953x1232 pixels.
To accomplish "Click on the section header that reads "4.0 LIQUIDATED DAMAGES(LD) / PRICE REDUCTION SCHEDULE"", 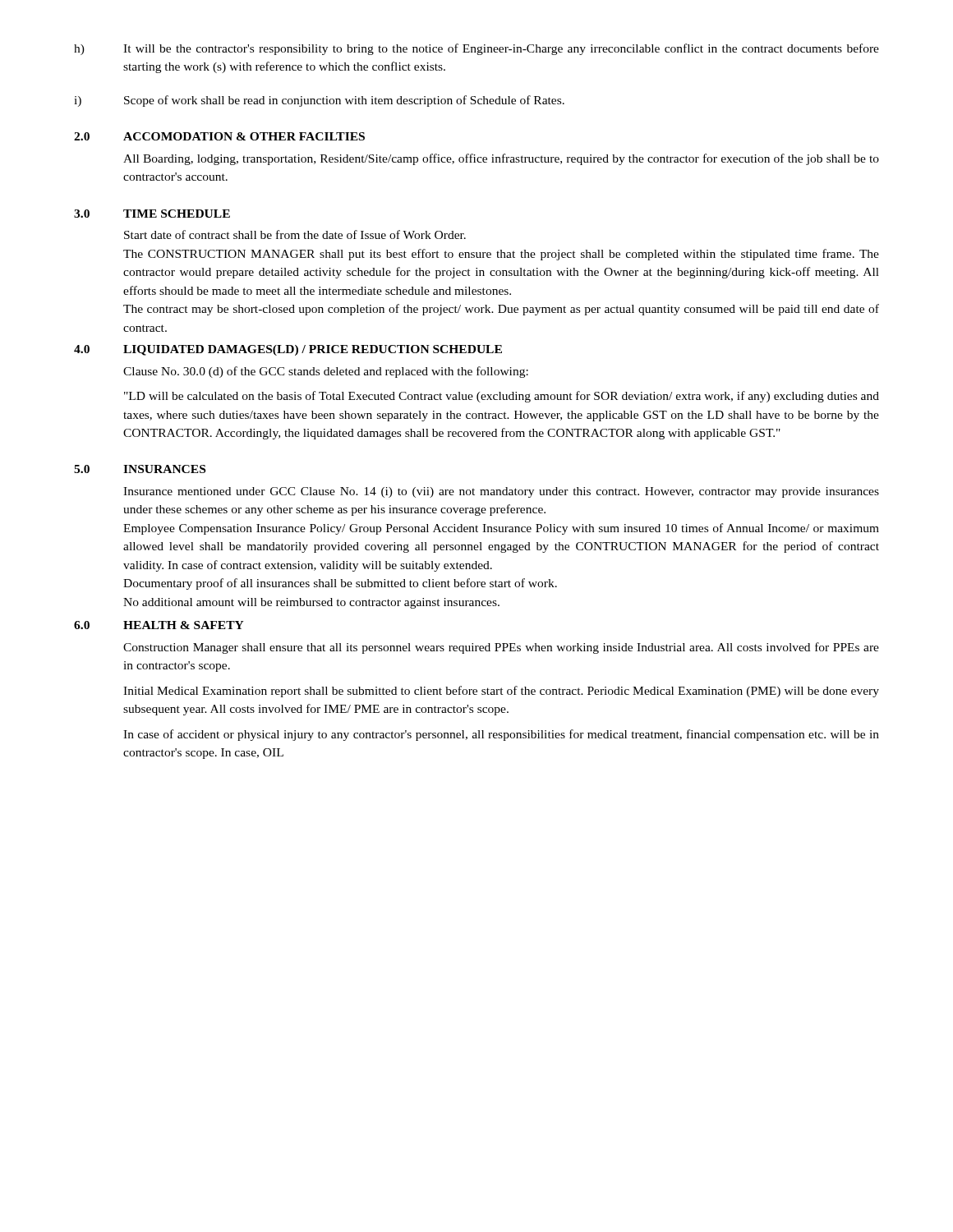I will coord(288,349).
